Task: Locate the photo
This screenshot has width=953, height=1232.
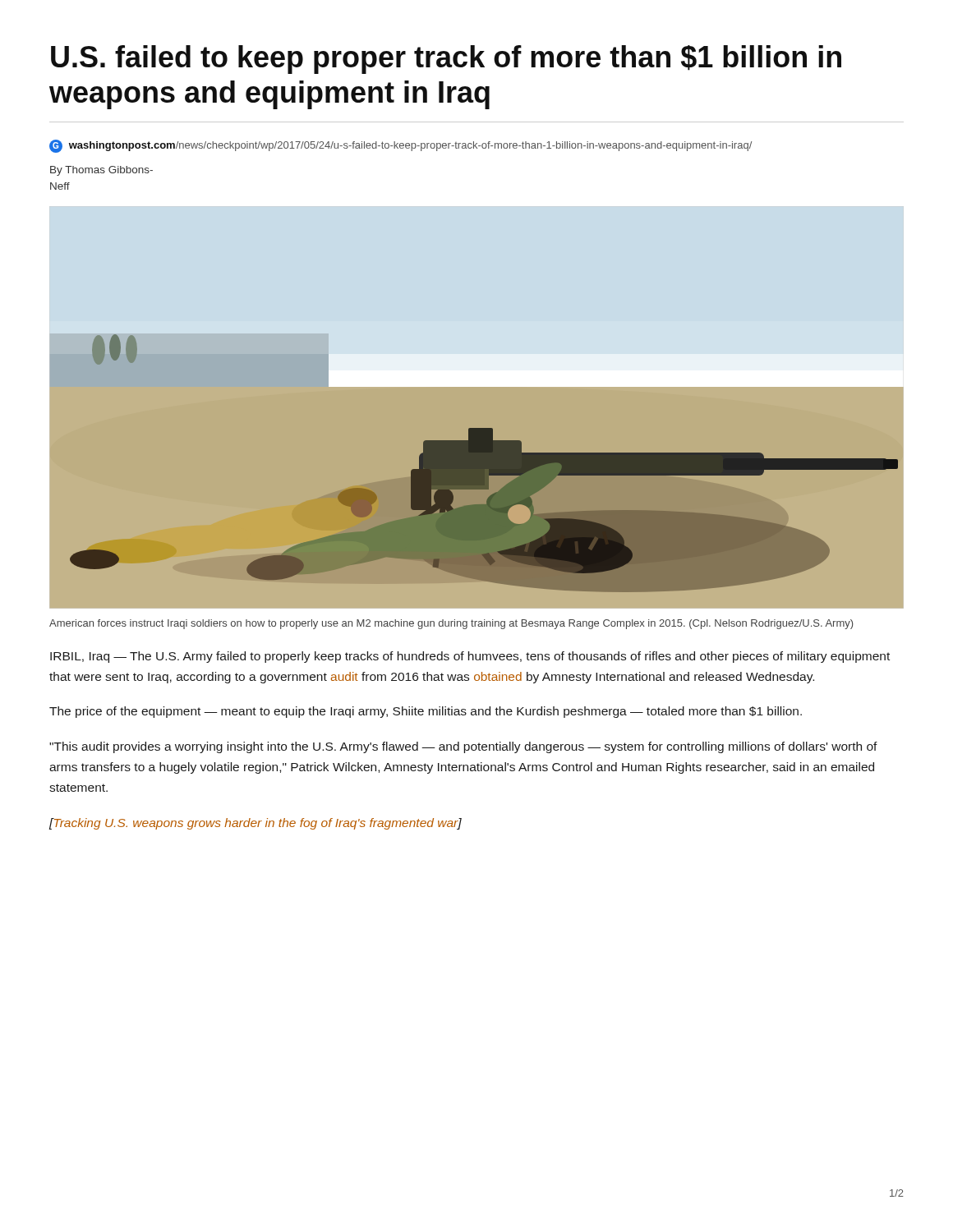Action: (476, 408)
